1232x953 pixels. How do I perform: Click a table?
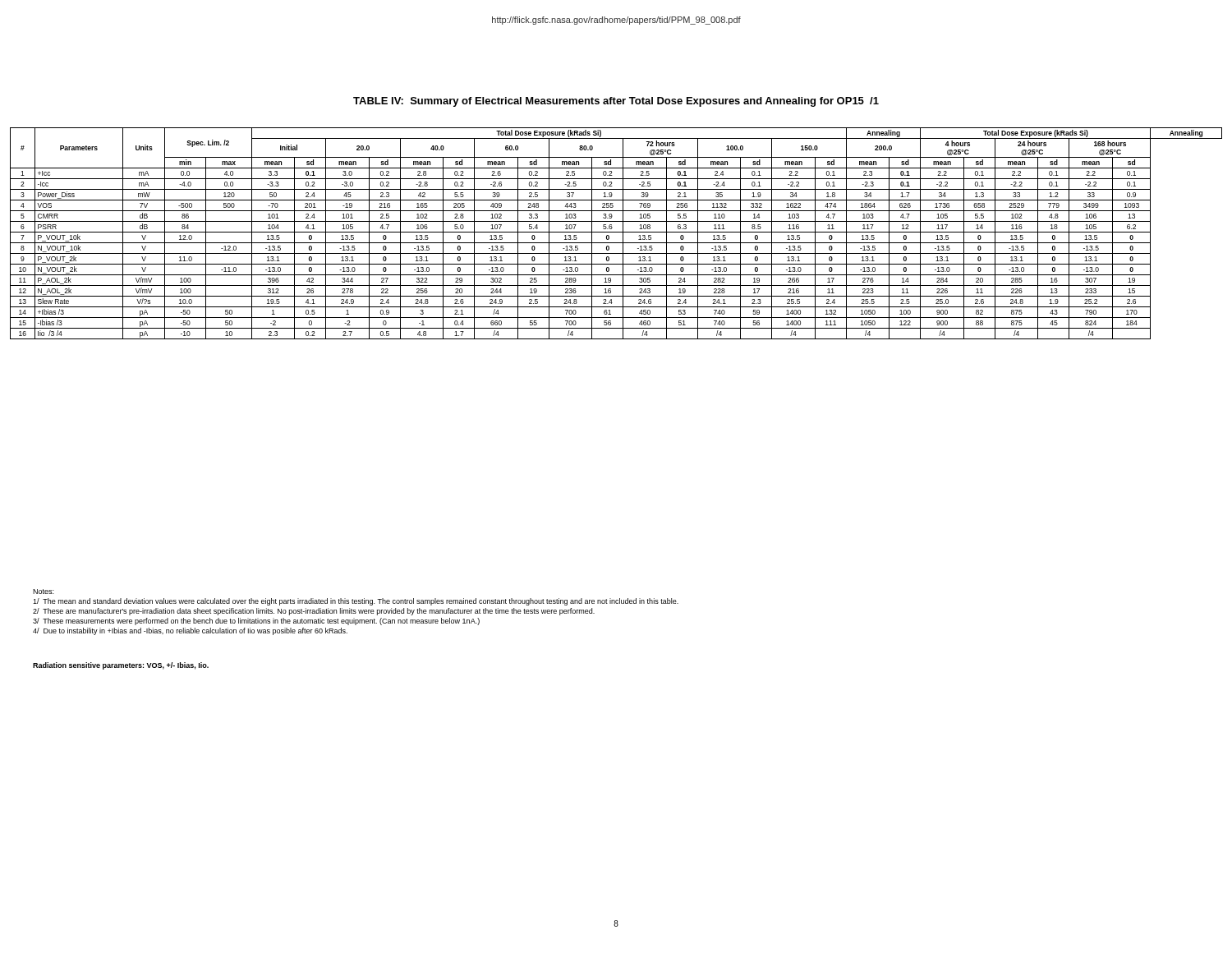point(616,233)
